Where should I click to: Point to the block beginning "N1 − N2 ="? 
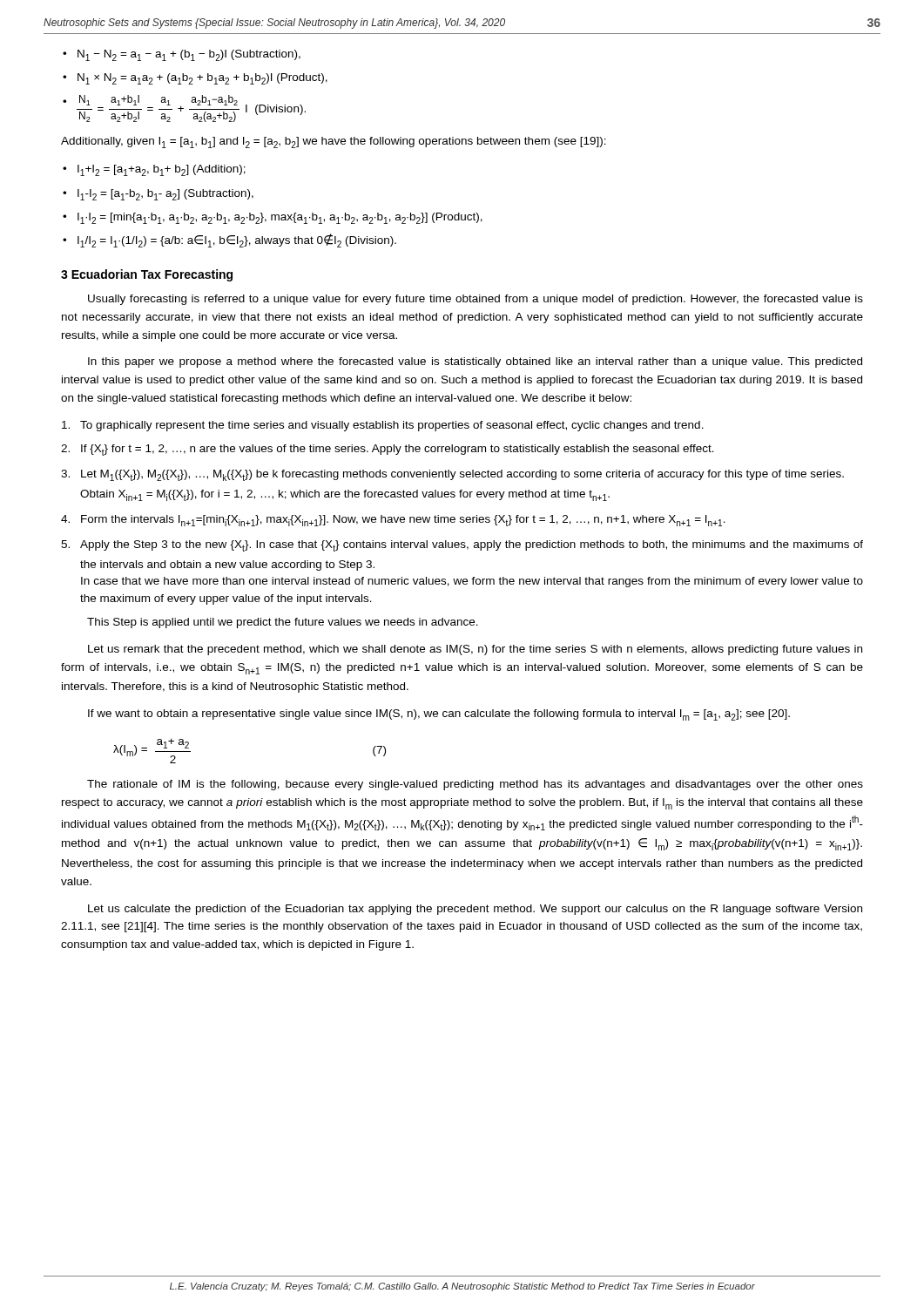(182, 55)
